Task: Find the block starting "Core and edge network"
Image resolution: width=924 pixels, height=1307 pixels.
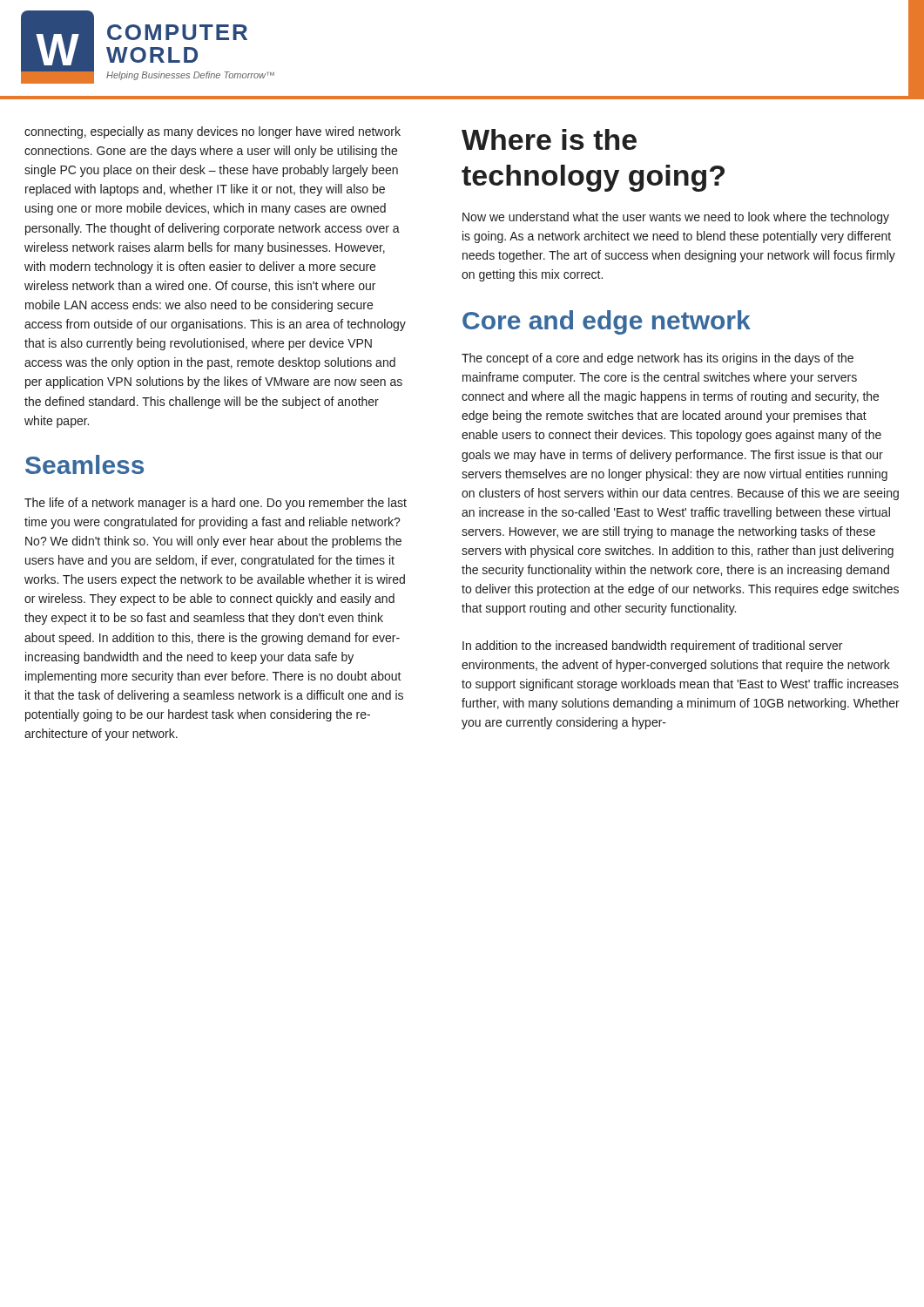Action: (606, 320)
